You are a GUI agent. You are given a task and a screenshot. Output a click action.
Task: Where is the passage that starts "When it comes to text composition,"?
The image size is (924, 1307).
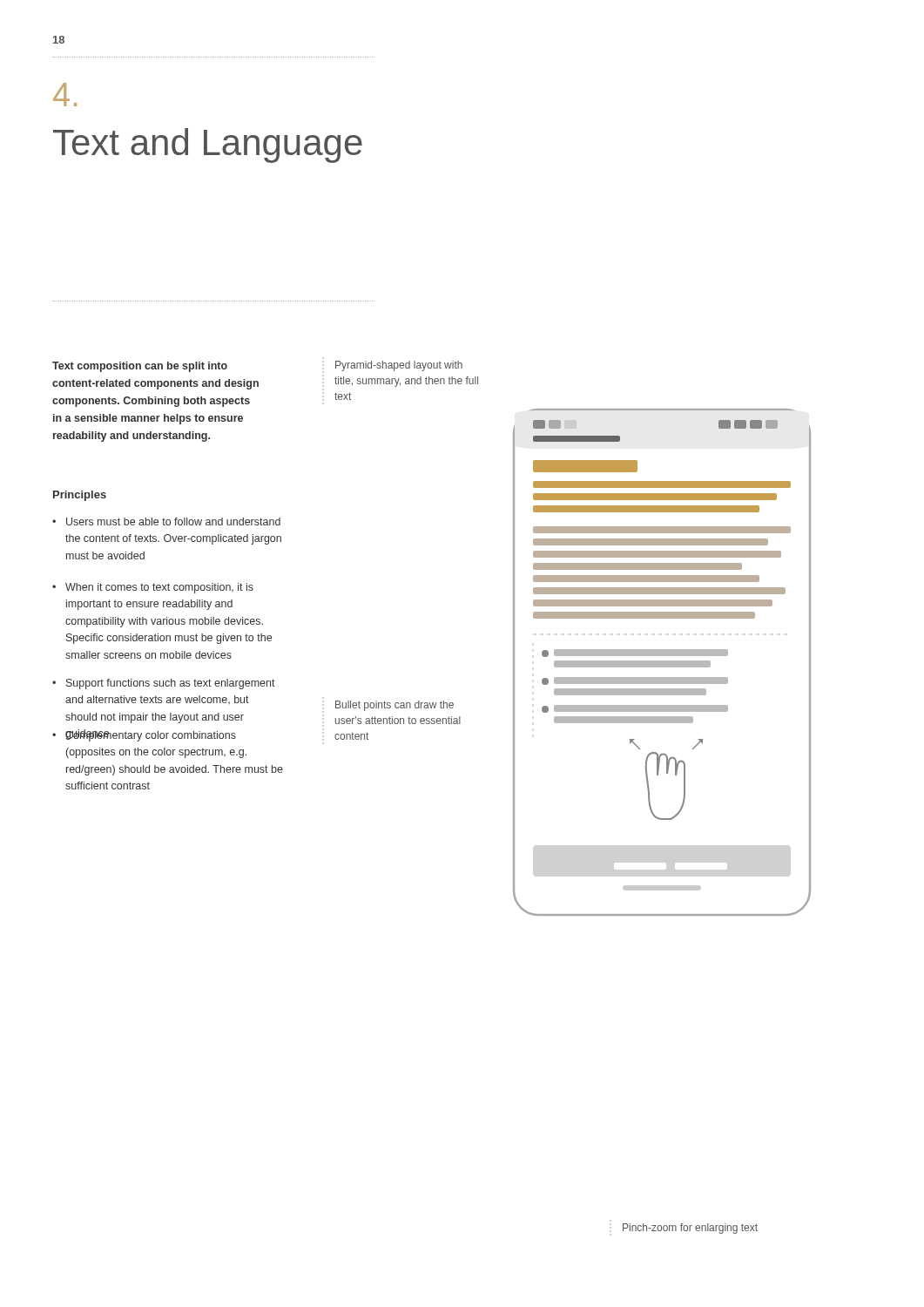169,621
